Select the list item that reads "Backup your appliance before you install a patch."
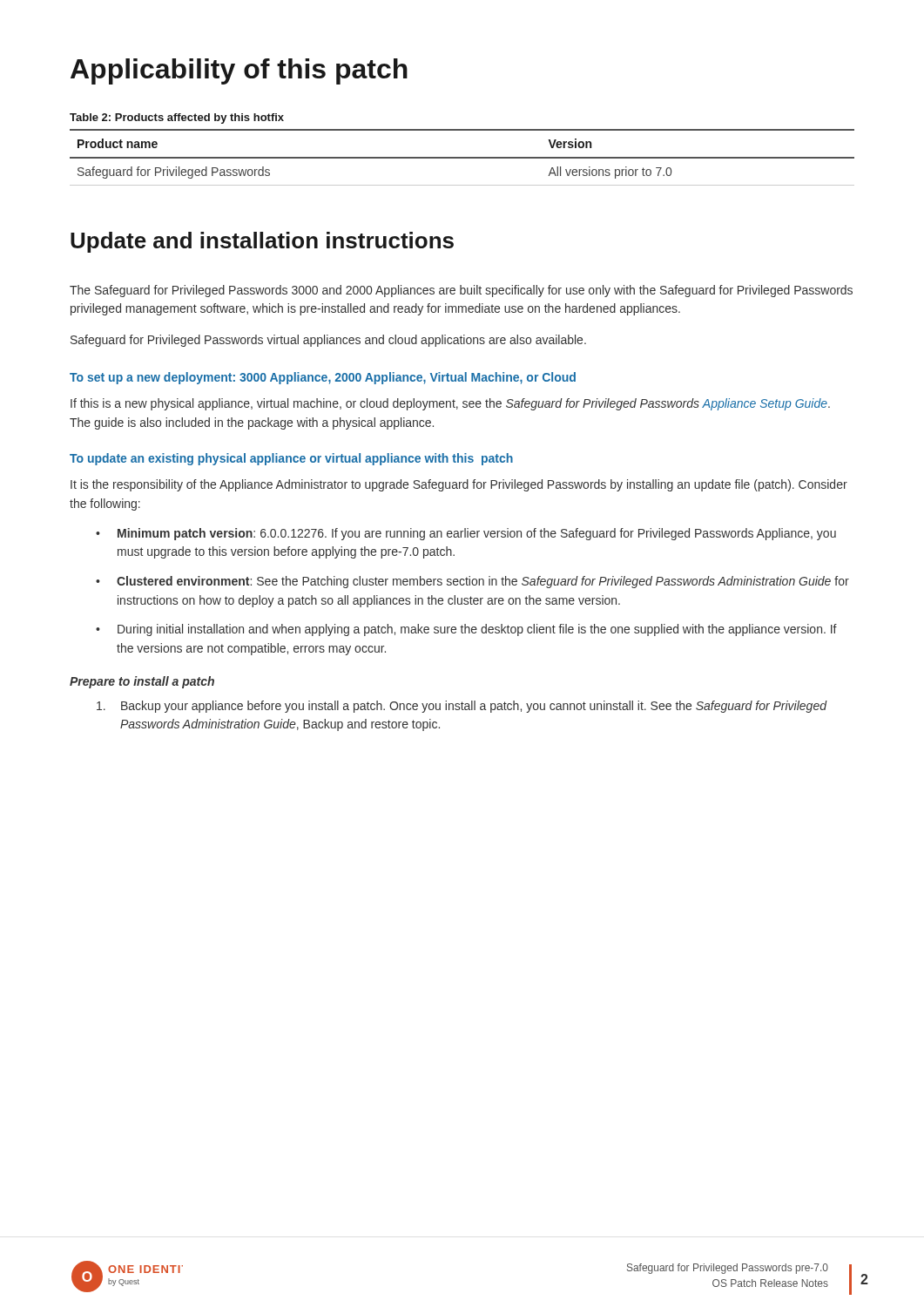This screenshot has height=1307, width=924. pos(462,716)
